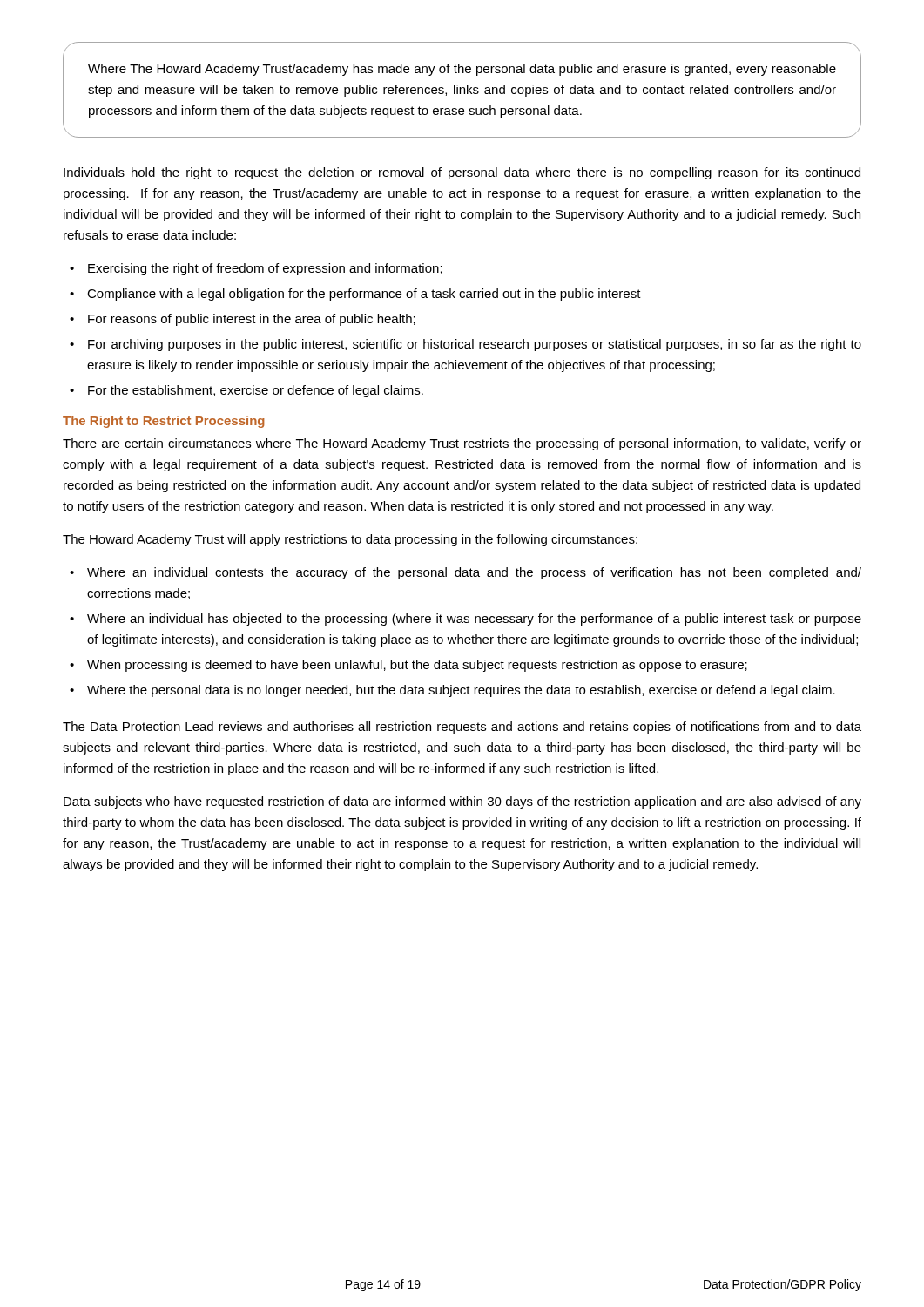Point to the block beginning "Where an individual has objected to"
924x1307 pixels.
click(474, 629)
